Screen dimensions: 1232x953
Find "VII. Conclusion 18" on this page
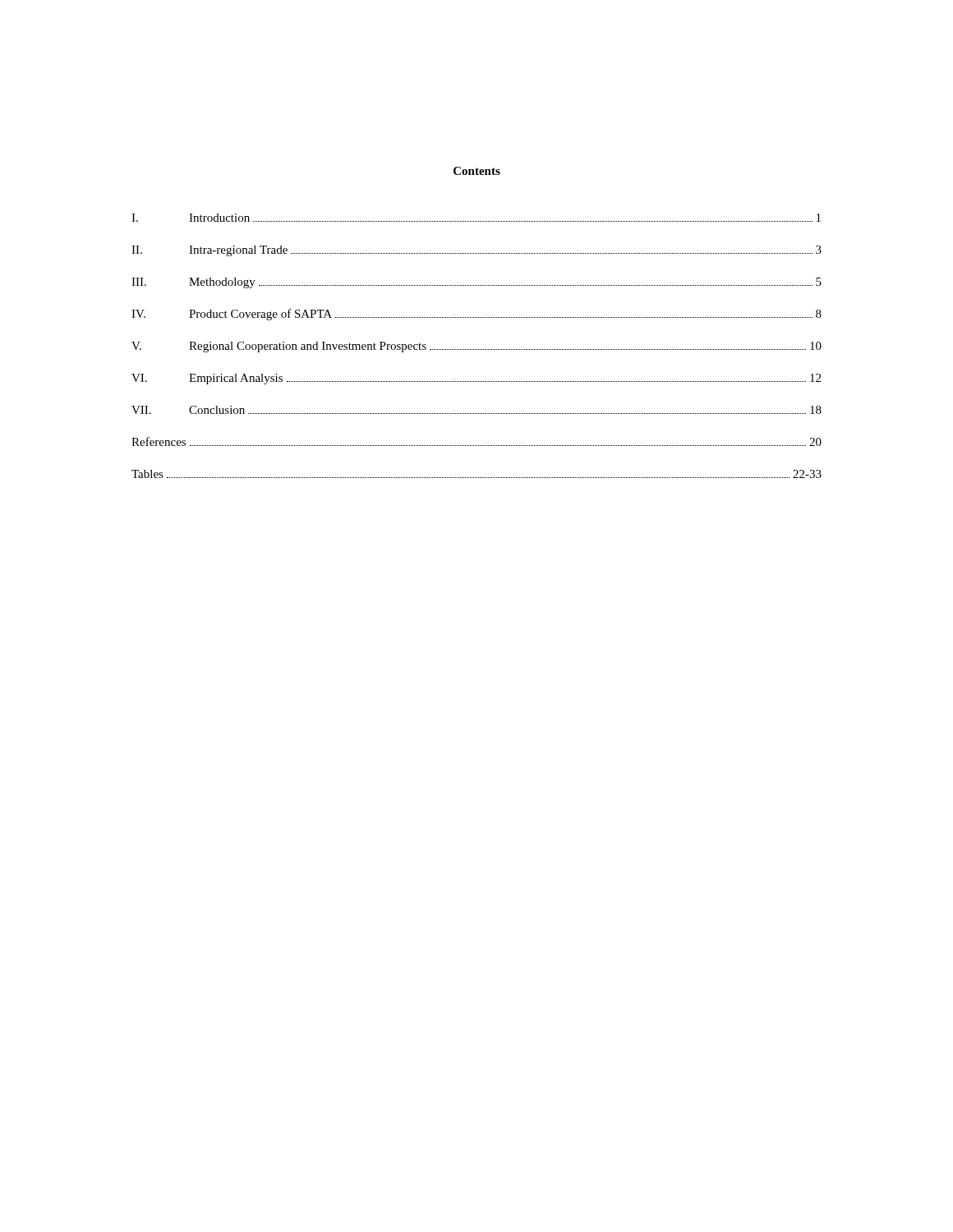tap(476, 410)
